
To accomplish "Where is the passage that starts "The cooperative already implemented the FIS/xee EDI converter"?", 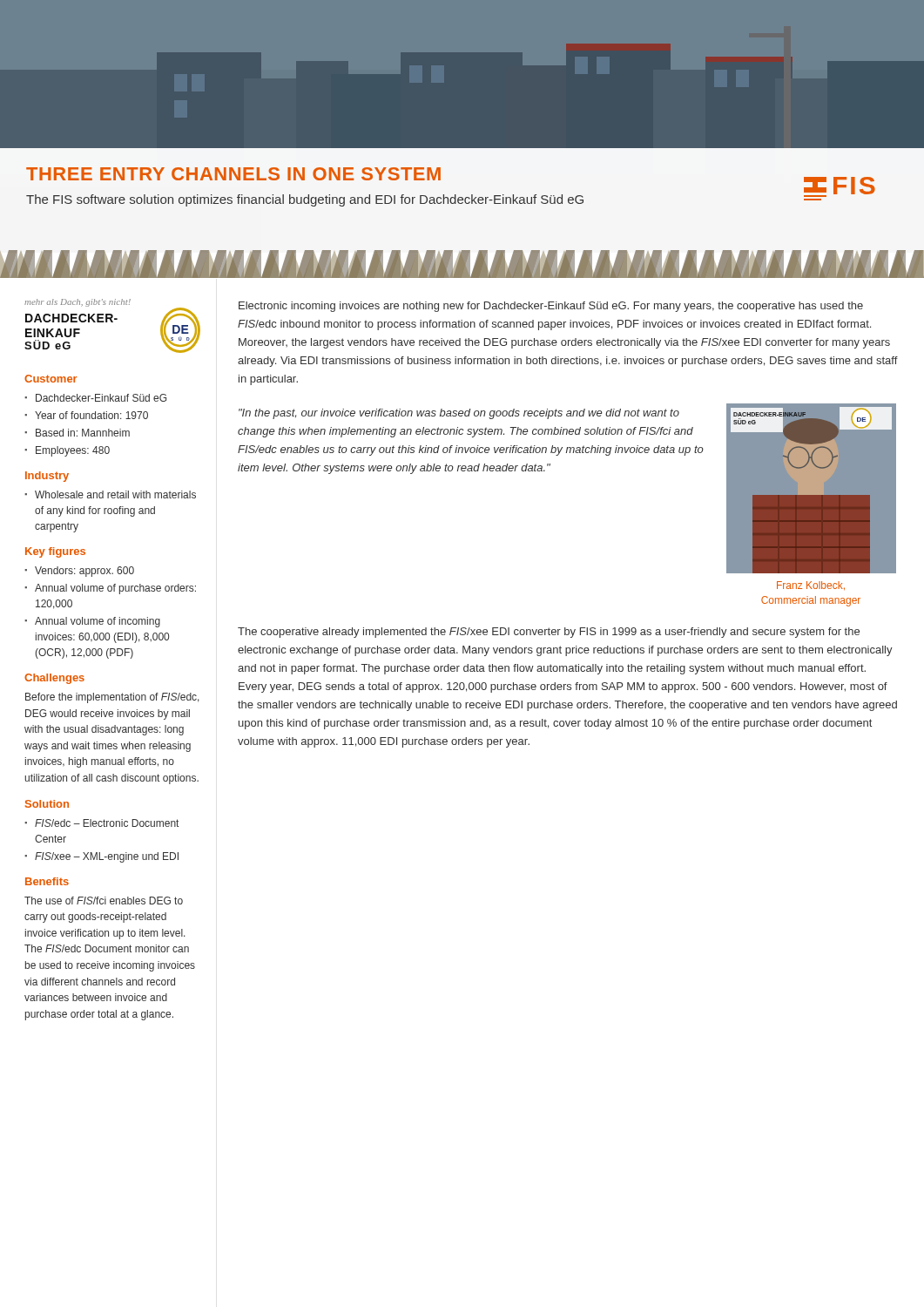I will 568,686.
